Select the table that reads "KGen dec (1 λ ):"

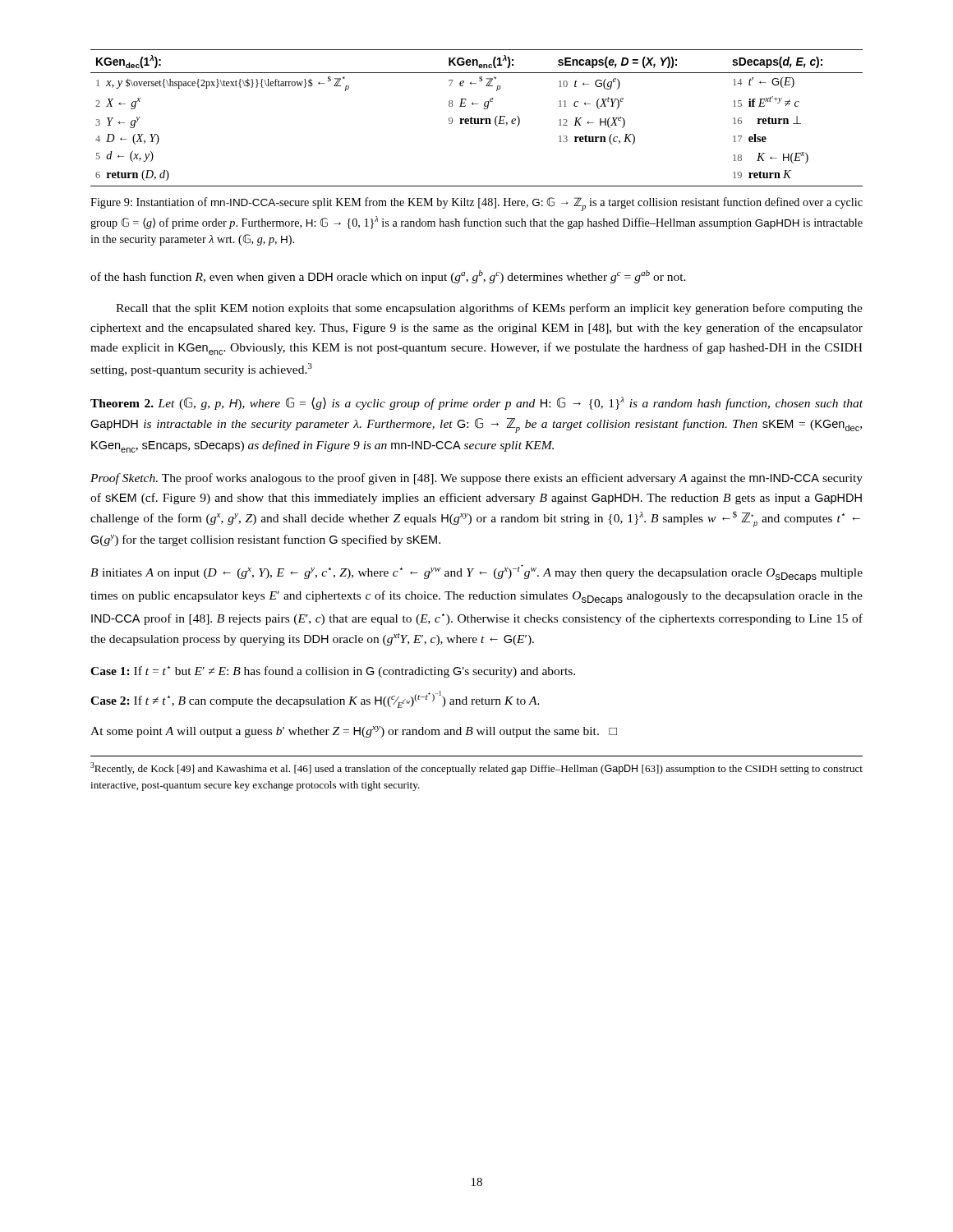476,118
